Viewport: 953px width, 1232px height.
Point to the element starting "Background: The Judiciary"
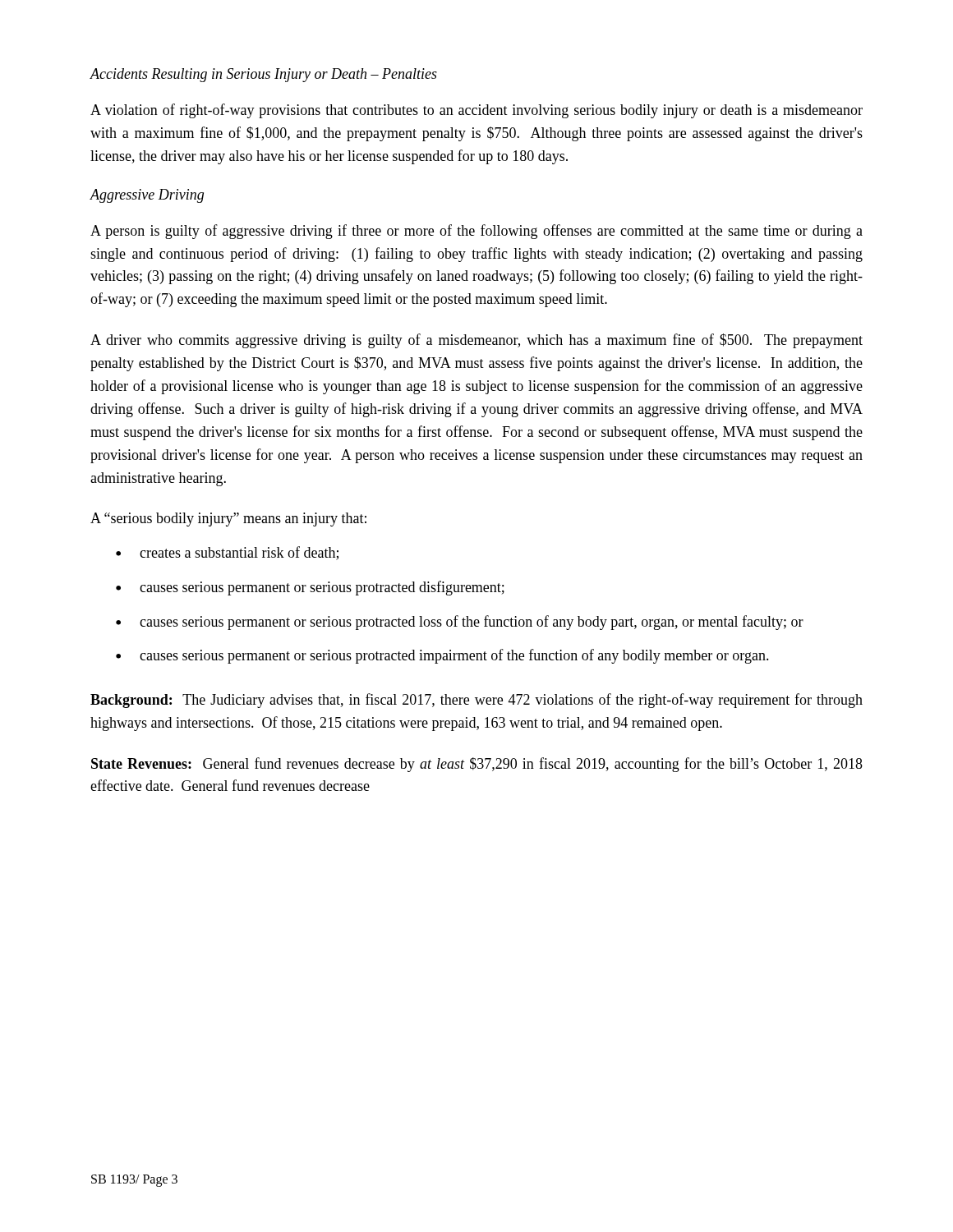(476, 711)
